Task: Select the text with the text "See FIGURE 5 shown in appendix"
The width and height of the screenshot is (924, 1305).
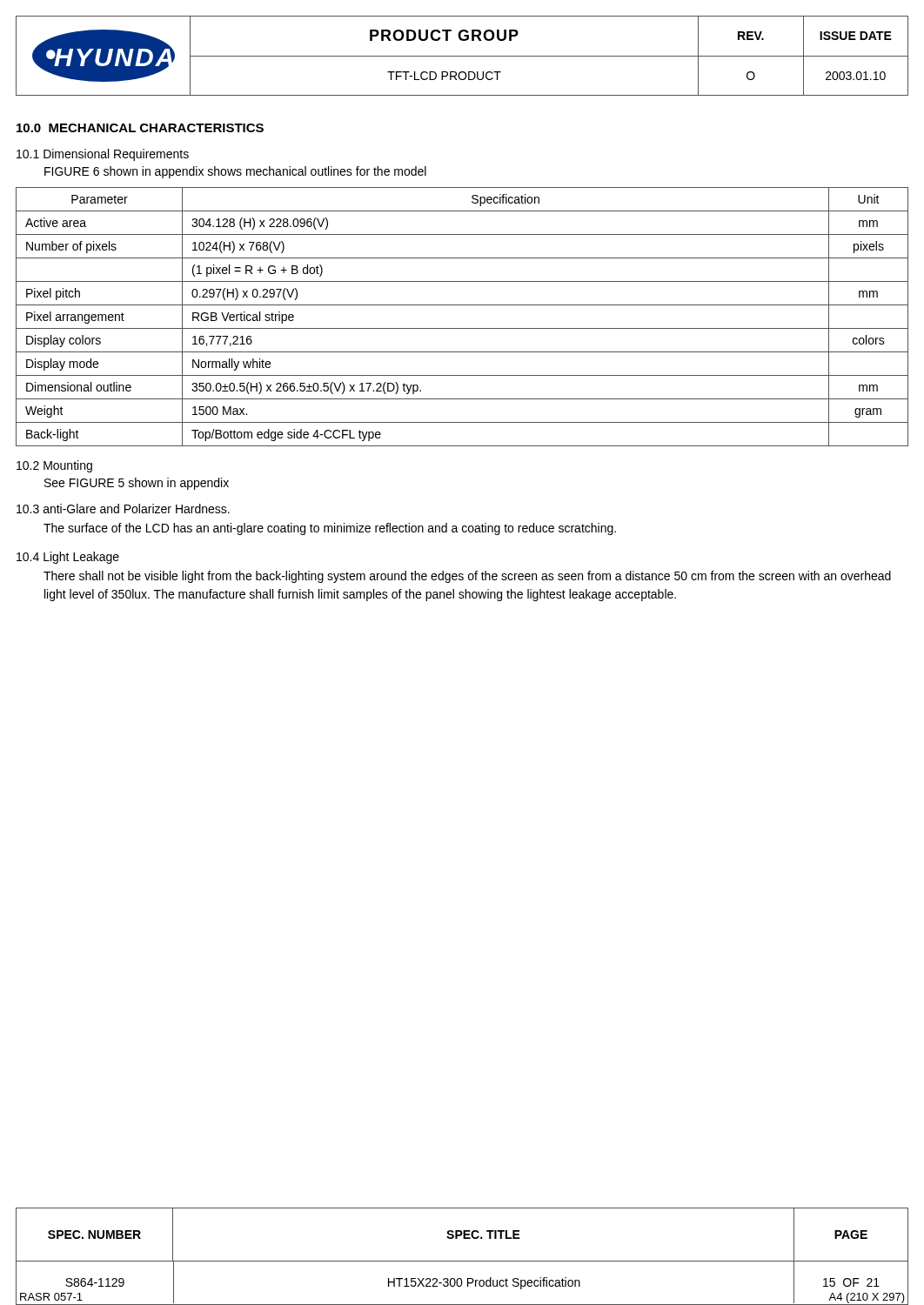Action: point(136,483)
